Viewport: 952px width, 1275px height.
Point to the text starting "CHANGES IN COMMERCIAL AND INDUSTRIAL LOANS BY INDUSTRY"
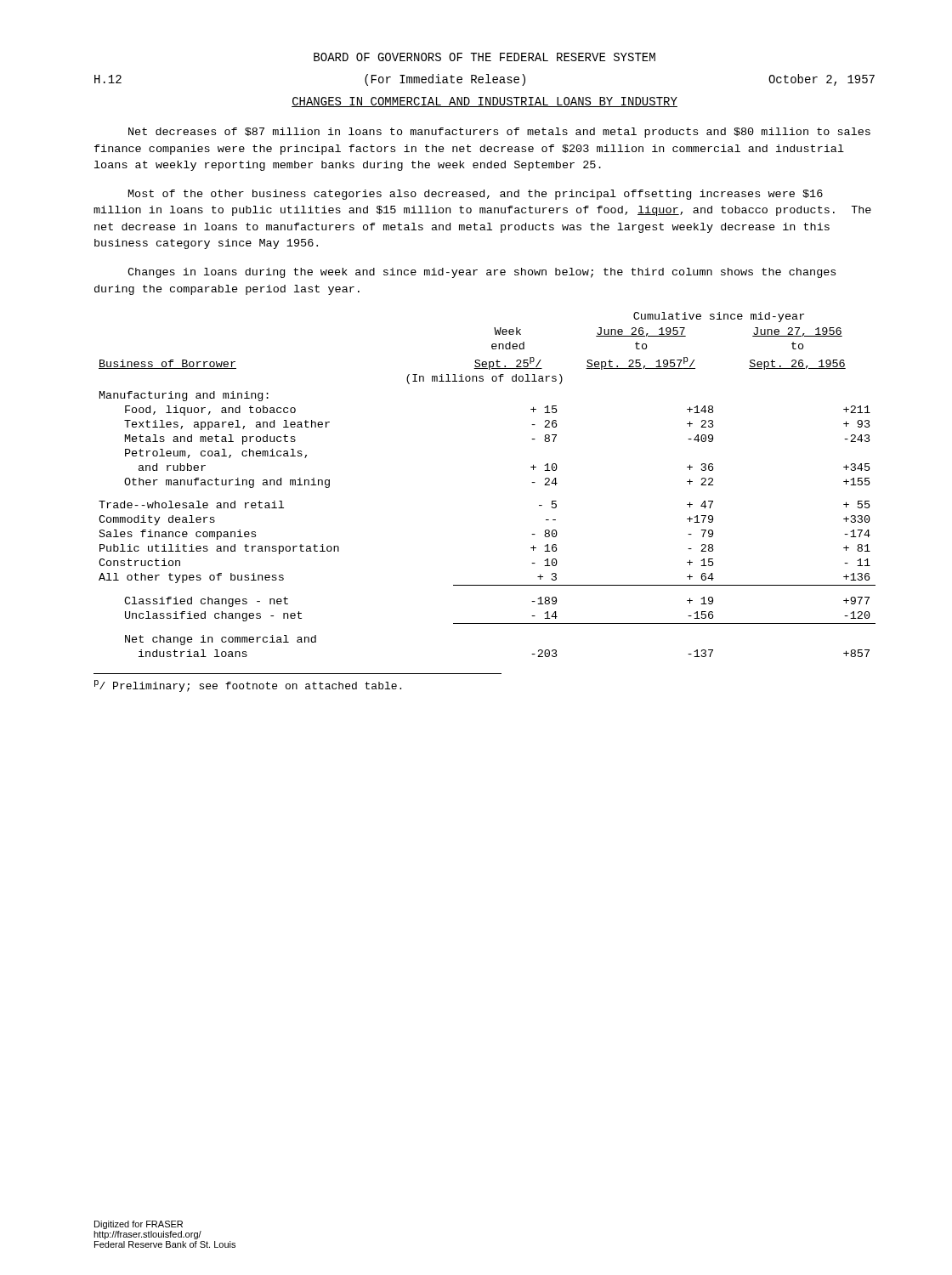[485, 102]
